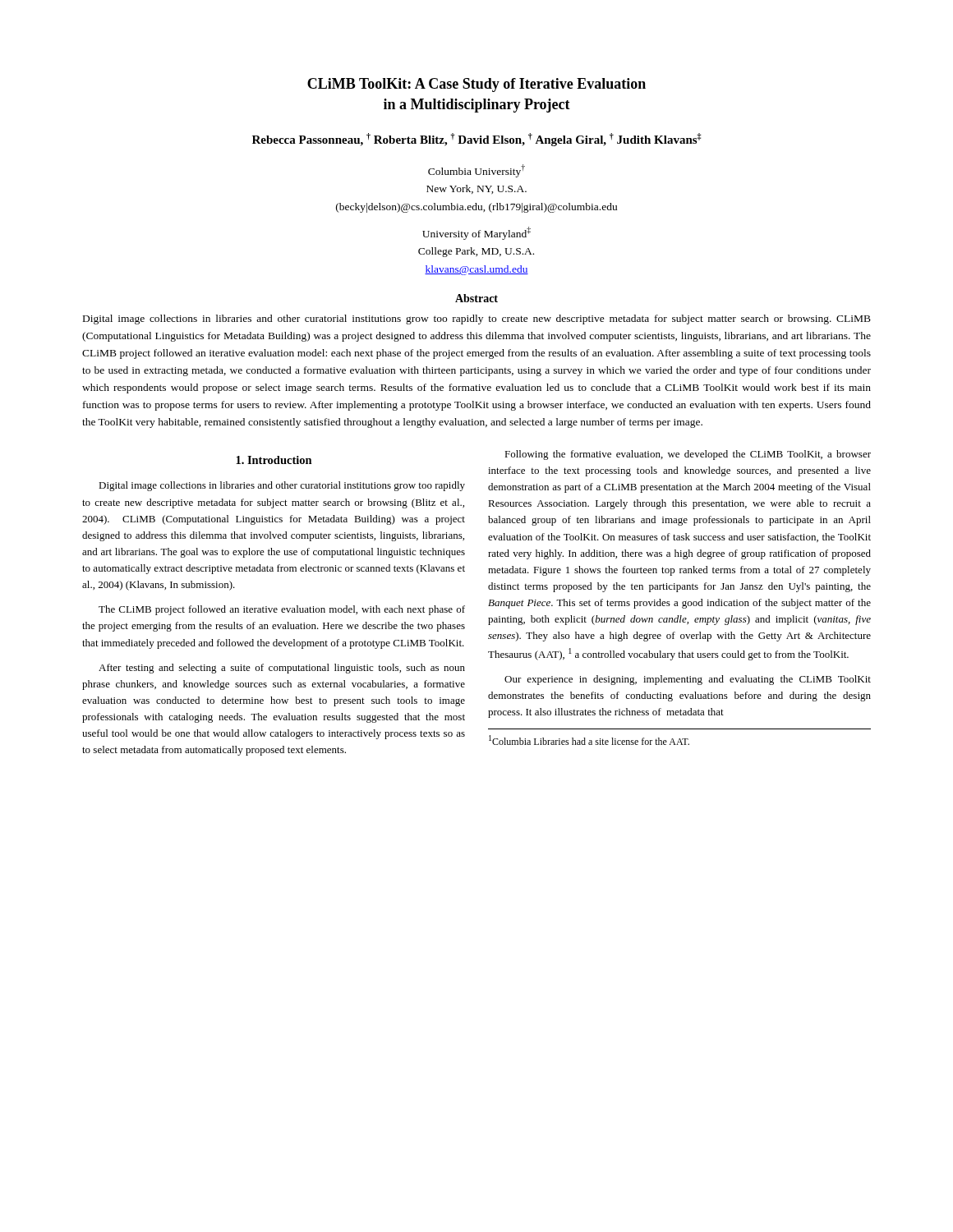Find the passage starting "Our experience in designing, implementing and evaluating the"
953x1232 pixels.
[x=679, y=695]
